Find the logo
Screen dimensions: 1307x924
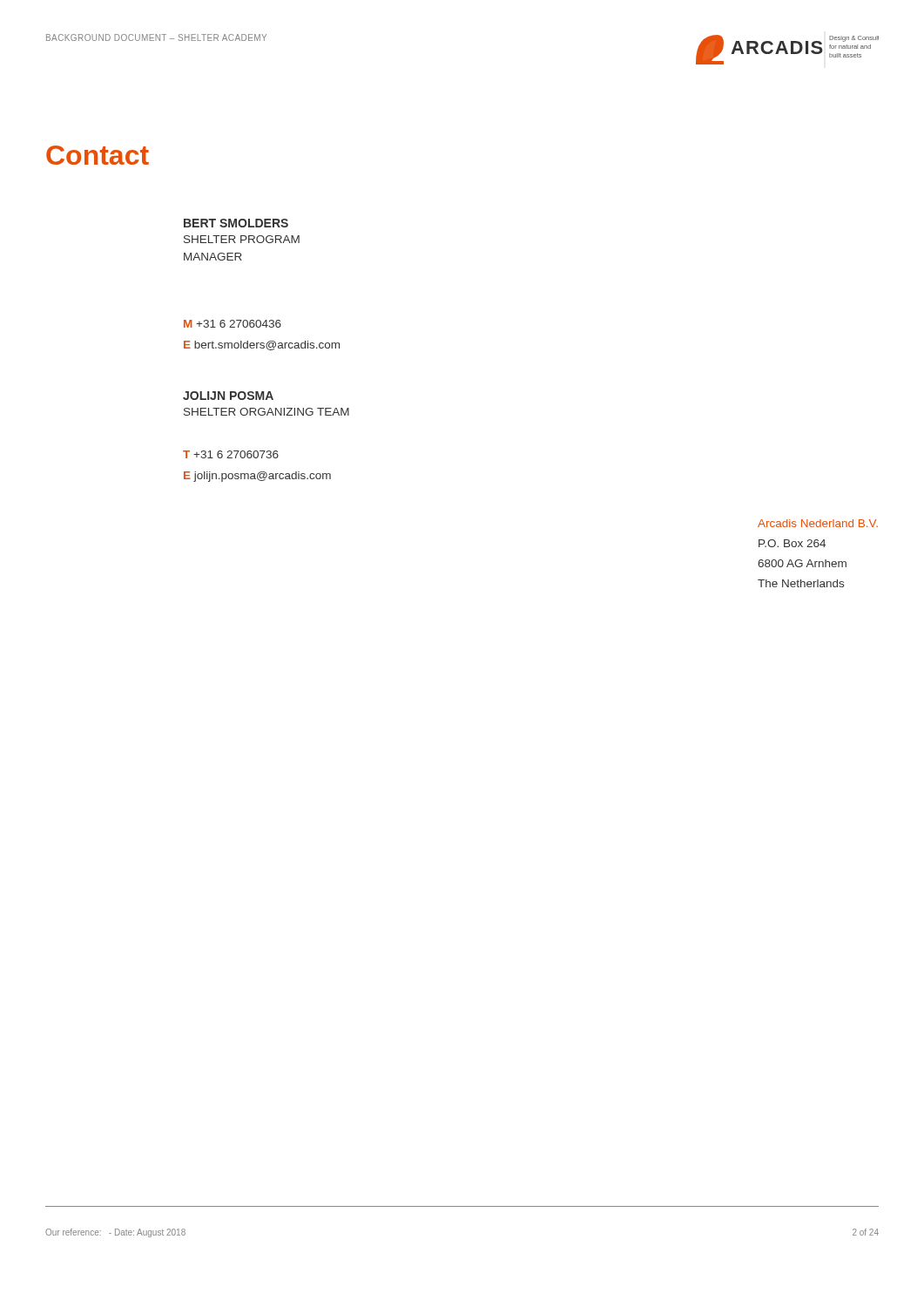(x=783, y=50)
